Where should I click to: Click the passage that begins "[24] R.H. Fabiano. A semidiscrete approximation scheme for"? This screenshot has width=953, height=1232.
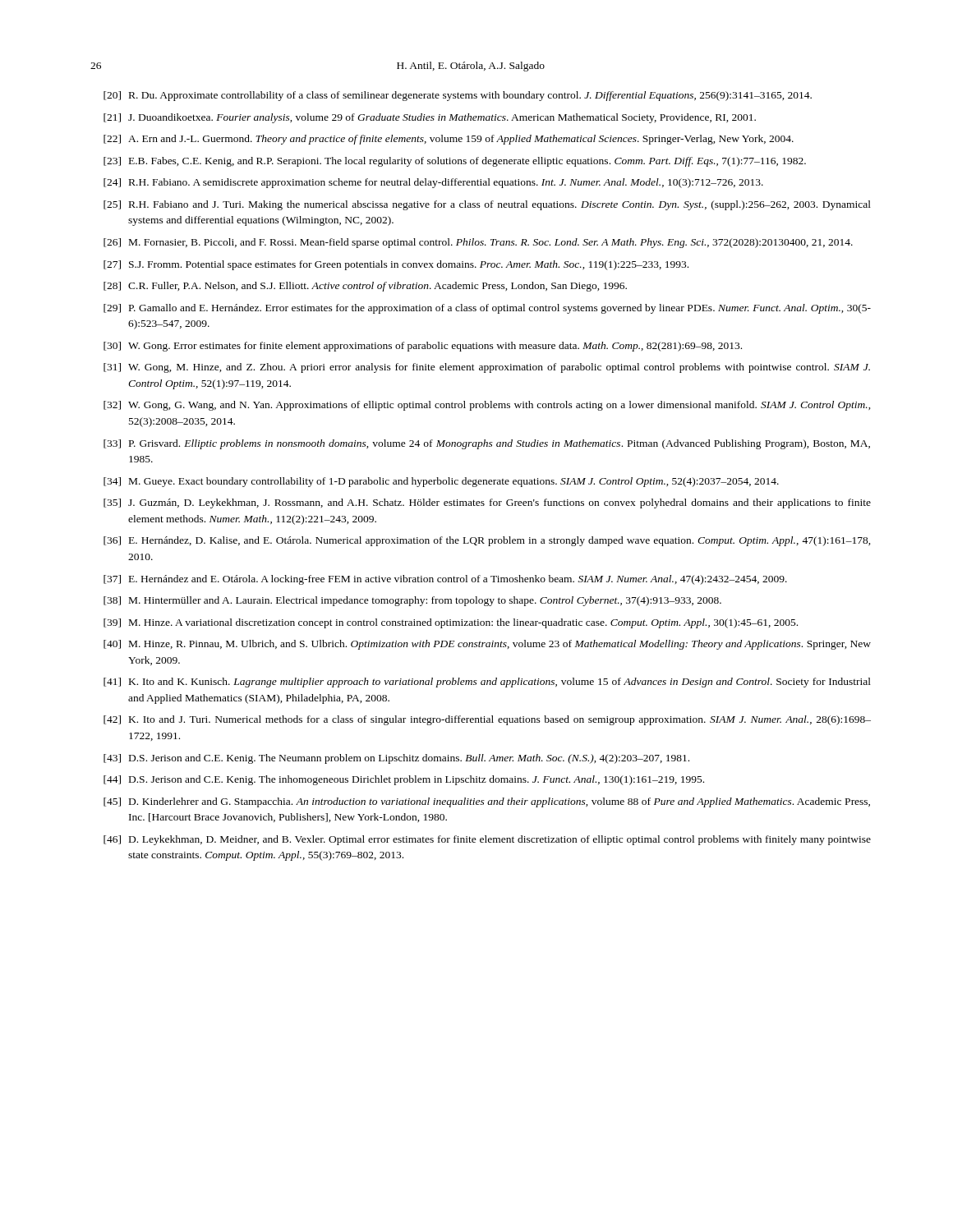point(481,182)
